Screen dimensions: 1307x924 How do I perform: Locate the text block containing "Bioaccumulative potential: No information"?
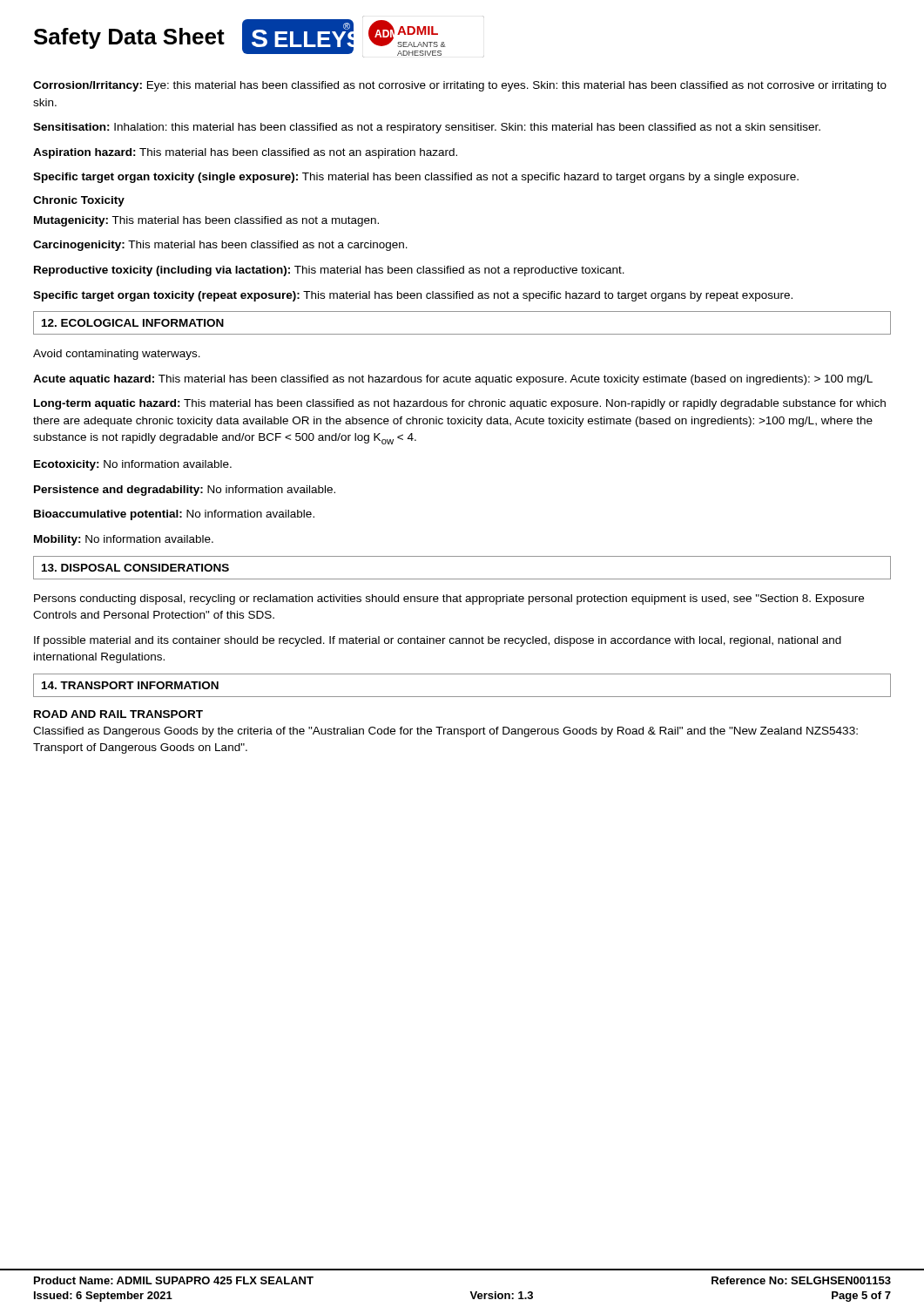(174, 514)
